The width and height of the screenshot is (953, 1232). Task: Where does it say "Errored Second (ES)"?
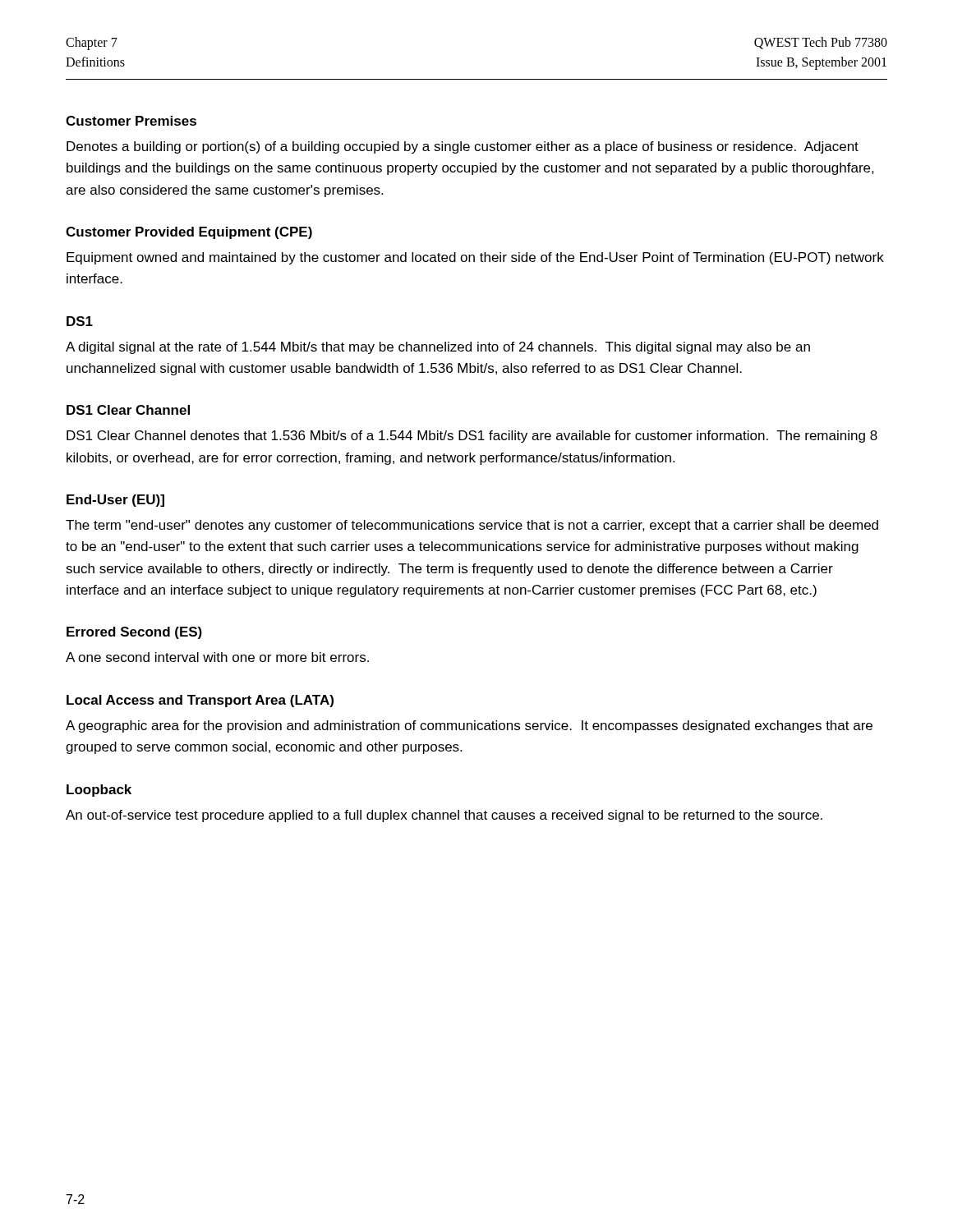(134, 632)
